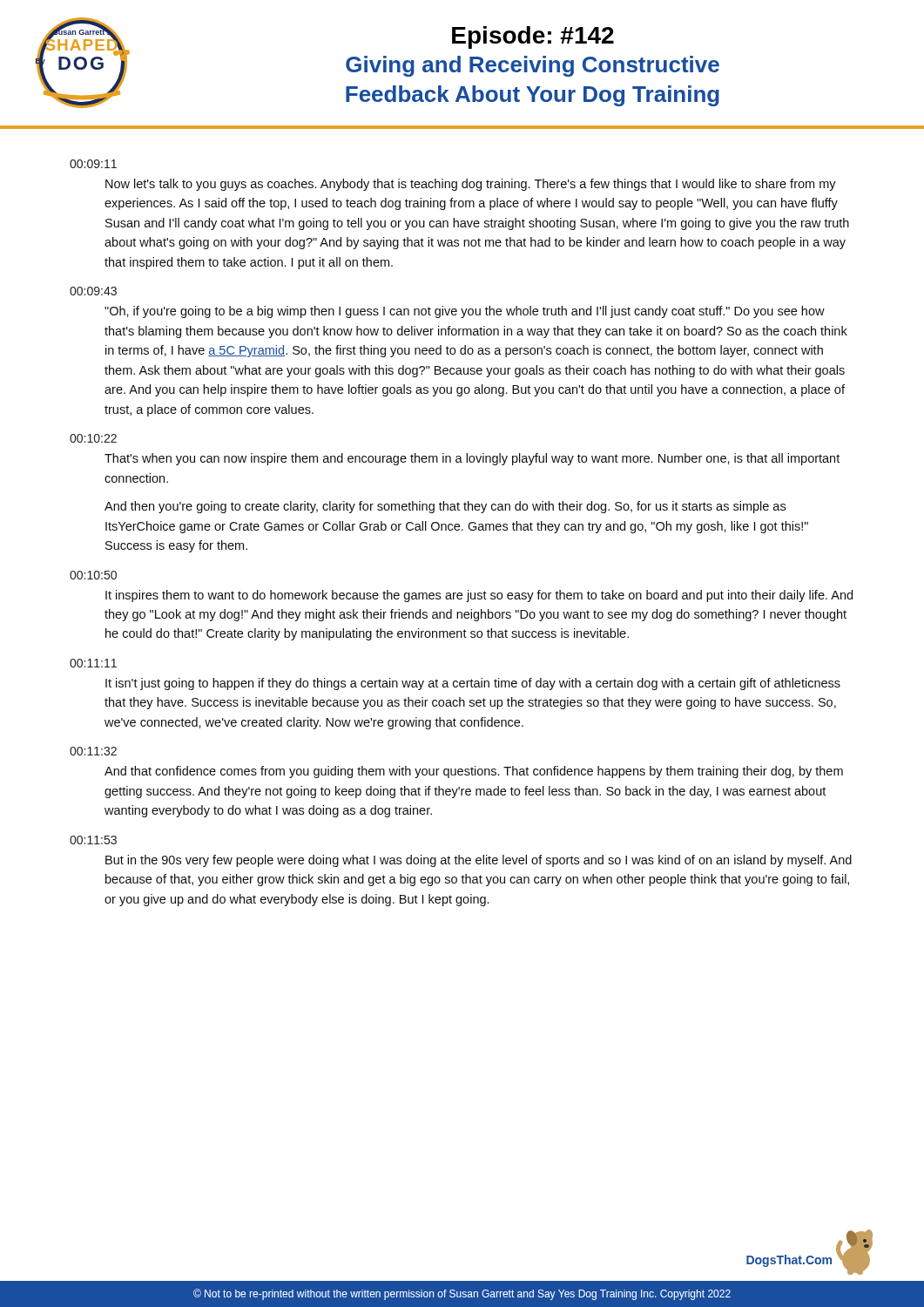This screenshot has height=1307, width=924.
Task: Locate the text starting "It isn't just going to happen"
Action: (472, 703)
